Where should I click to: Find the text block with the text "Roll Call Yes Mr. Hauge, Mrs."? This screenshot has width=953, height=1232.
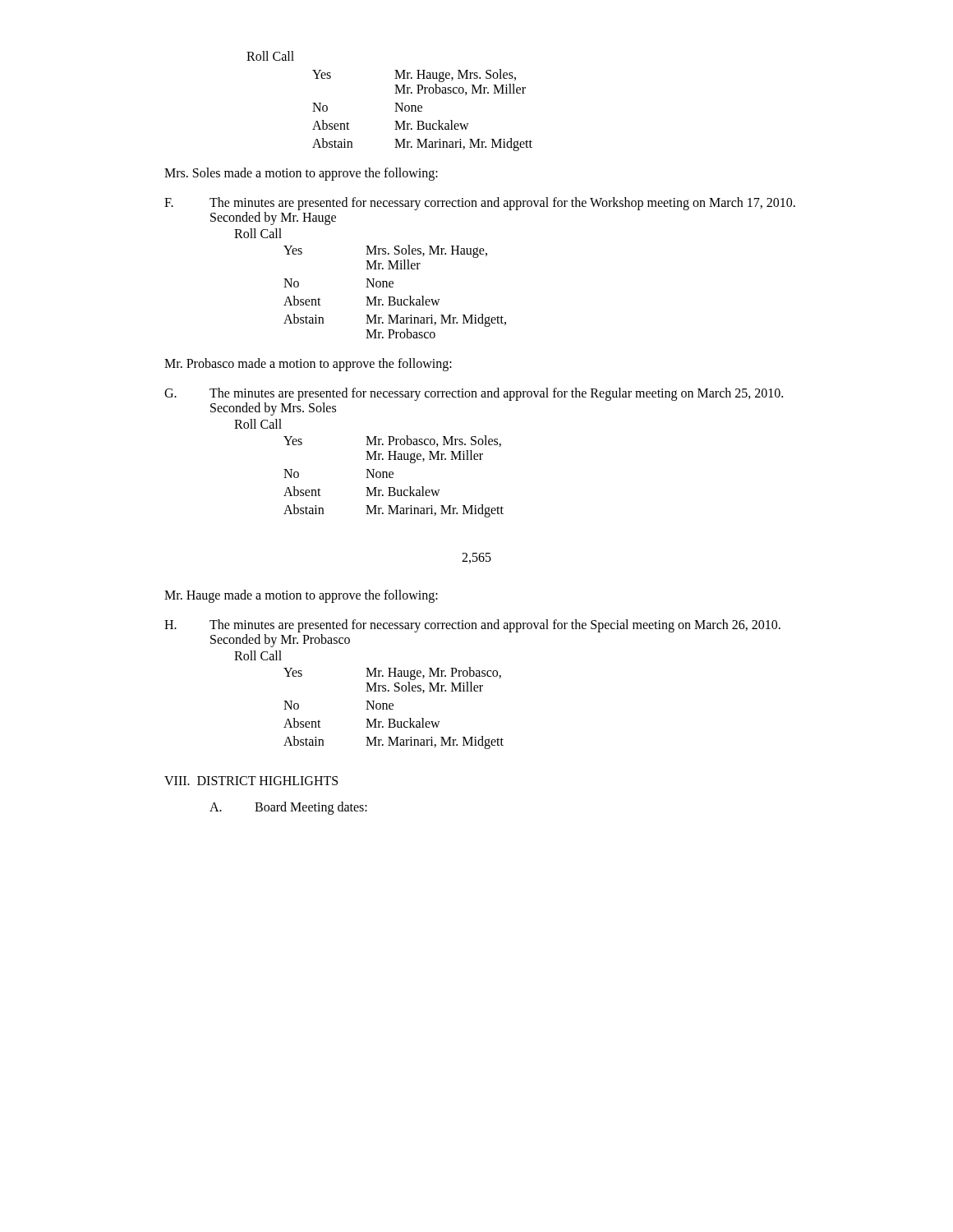click(270, 56)
